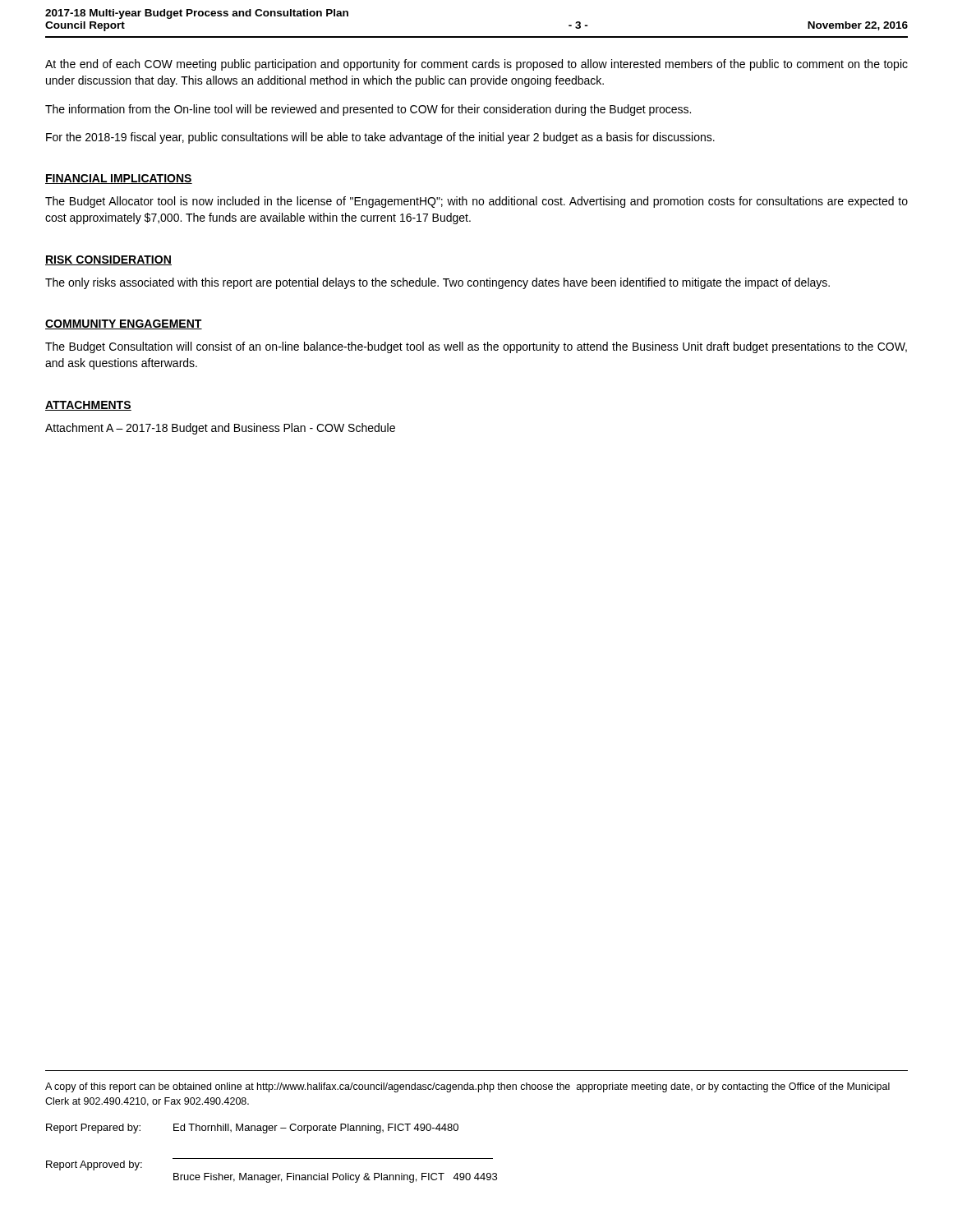This screenshot has height=1232, width=953.
Task: Click the passage that begins "The information from the On-line tool will be"
Action: click(x=369, y=109)
